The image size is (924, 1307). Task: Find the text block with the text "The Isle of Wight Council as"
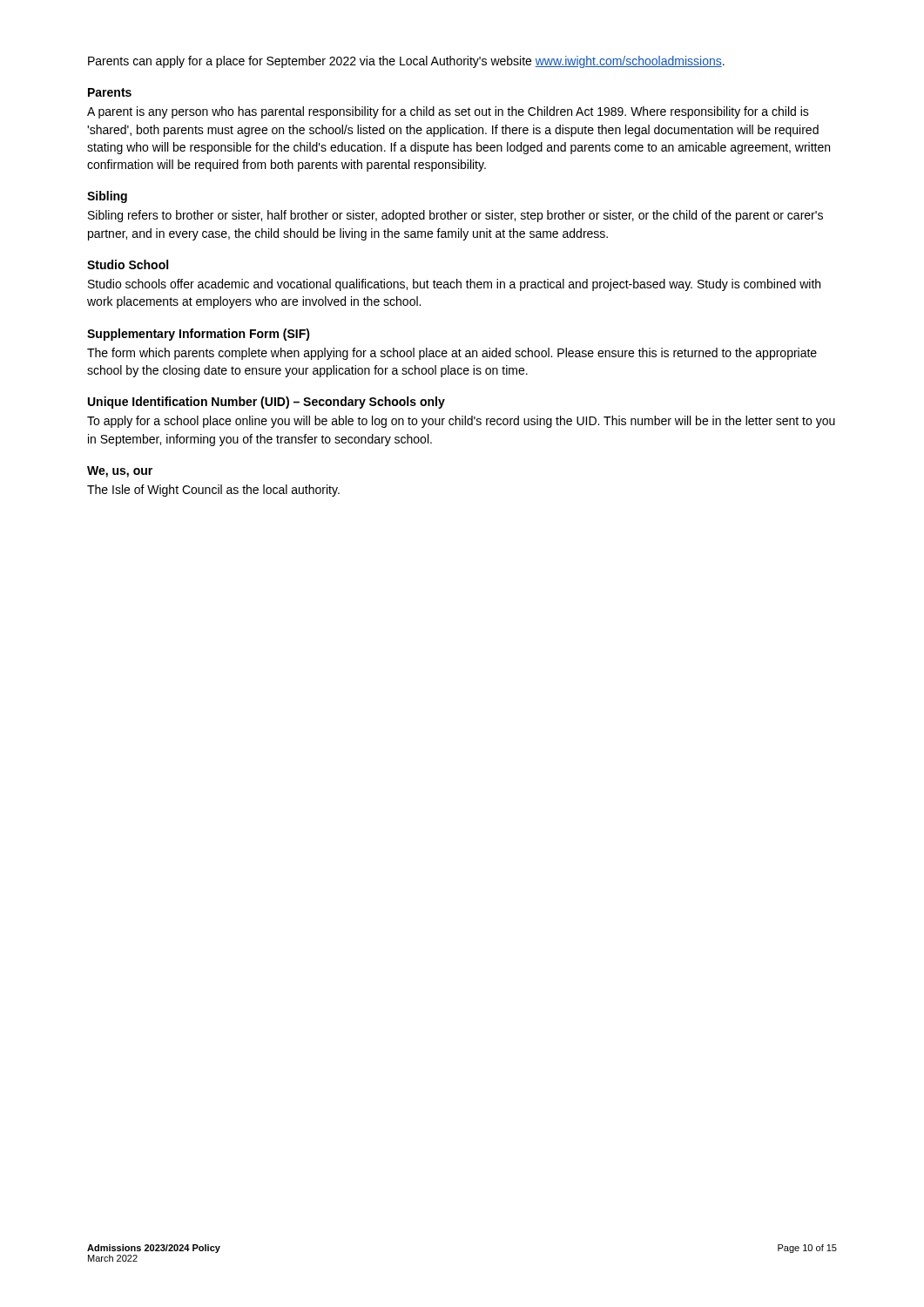point(214,490)
